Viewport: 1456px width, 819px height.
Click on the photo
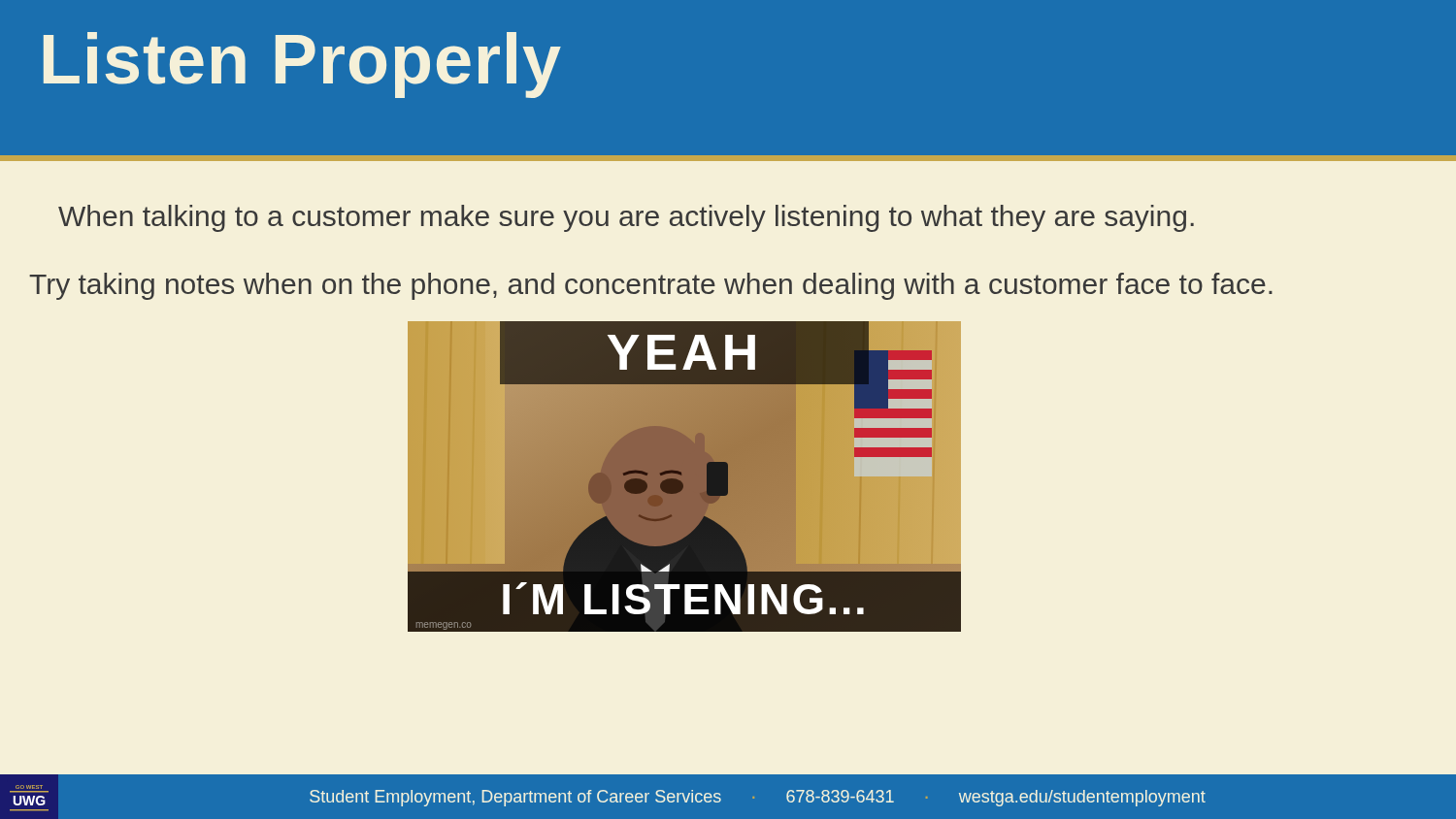(684, 476)
